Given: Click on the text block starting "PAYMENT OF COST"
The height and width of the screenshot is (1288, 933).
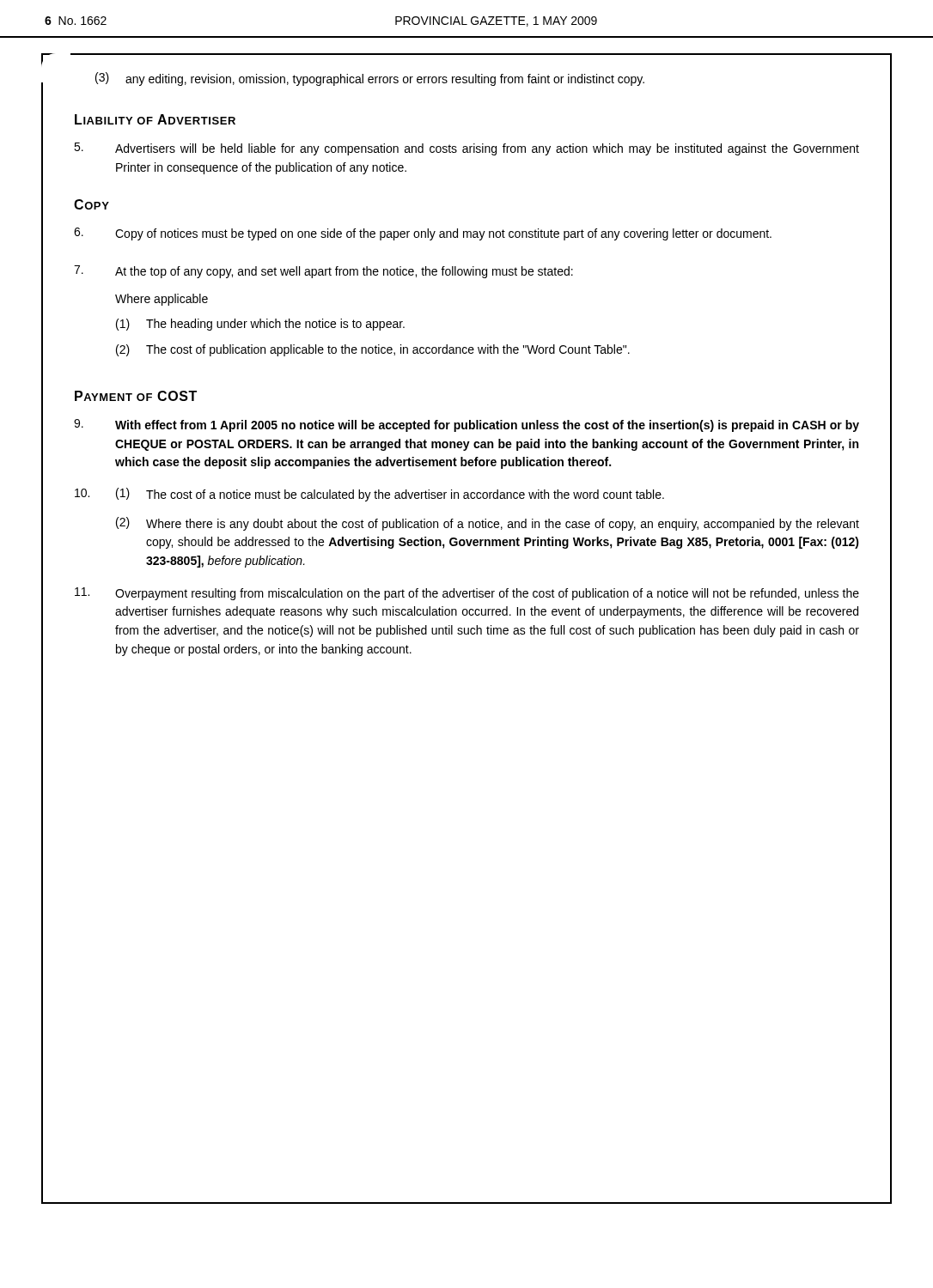Looking at the screenshot, I should (136, 396).
